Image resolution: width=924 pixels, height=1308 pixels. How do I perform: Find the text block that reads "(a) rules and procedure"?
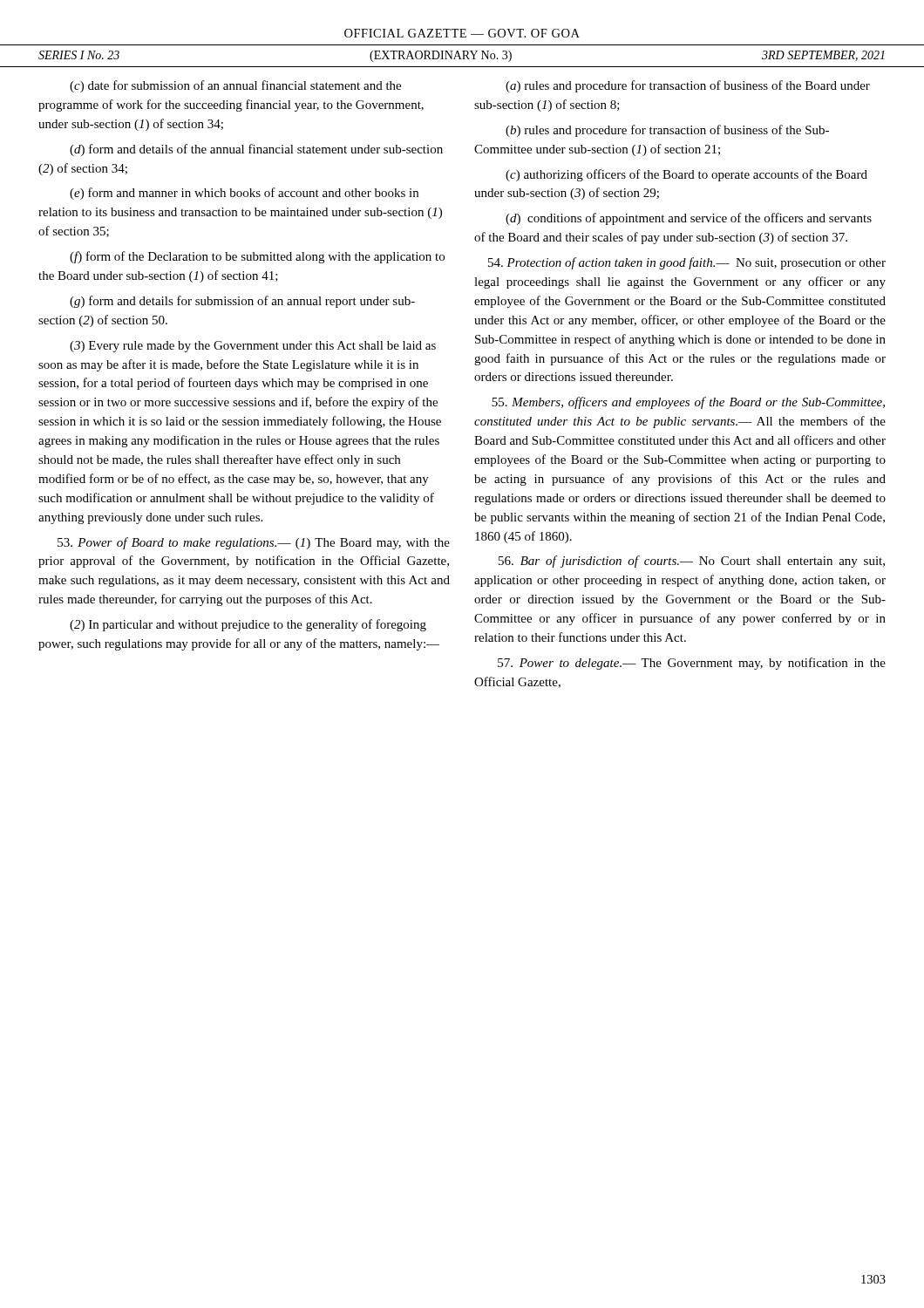coord(672,95)
